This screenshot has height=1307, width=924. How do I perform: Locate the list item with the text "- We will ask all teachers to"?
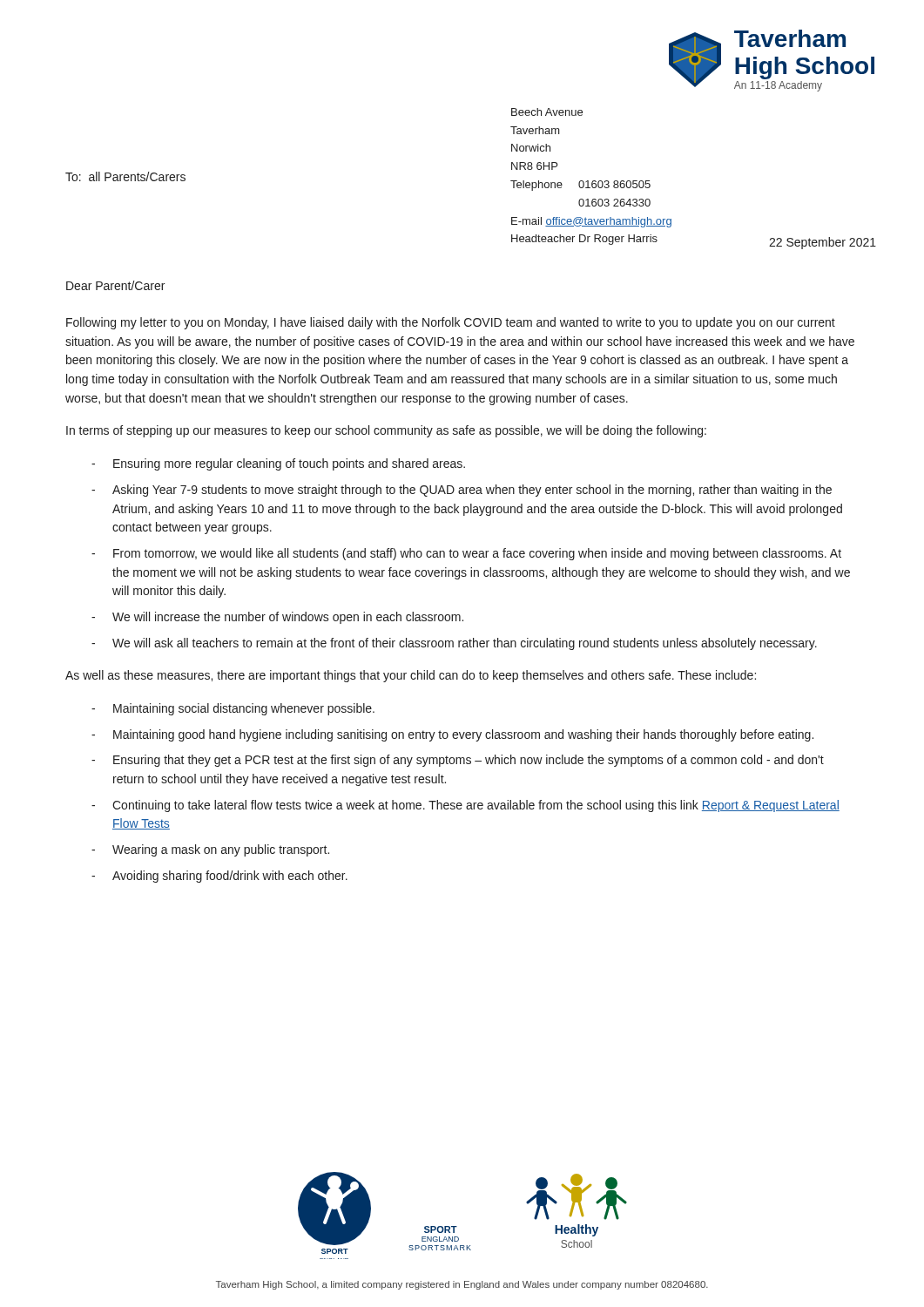click(475, 643)
